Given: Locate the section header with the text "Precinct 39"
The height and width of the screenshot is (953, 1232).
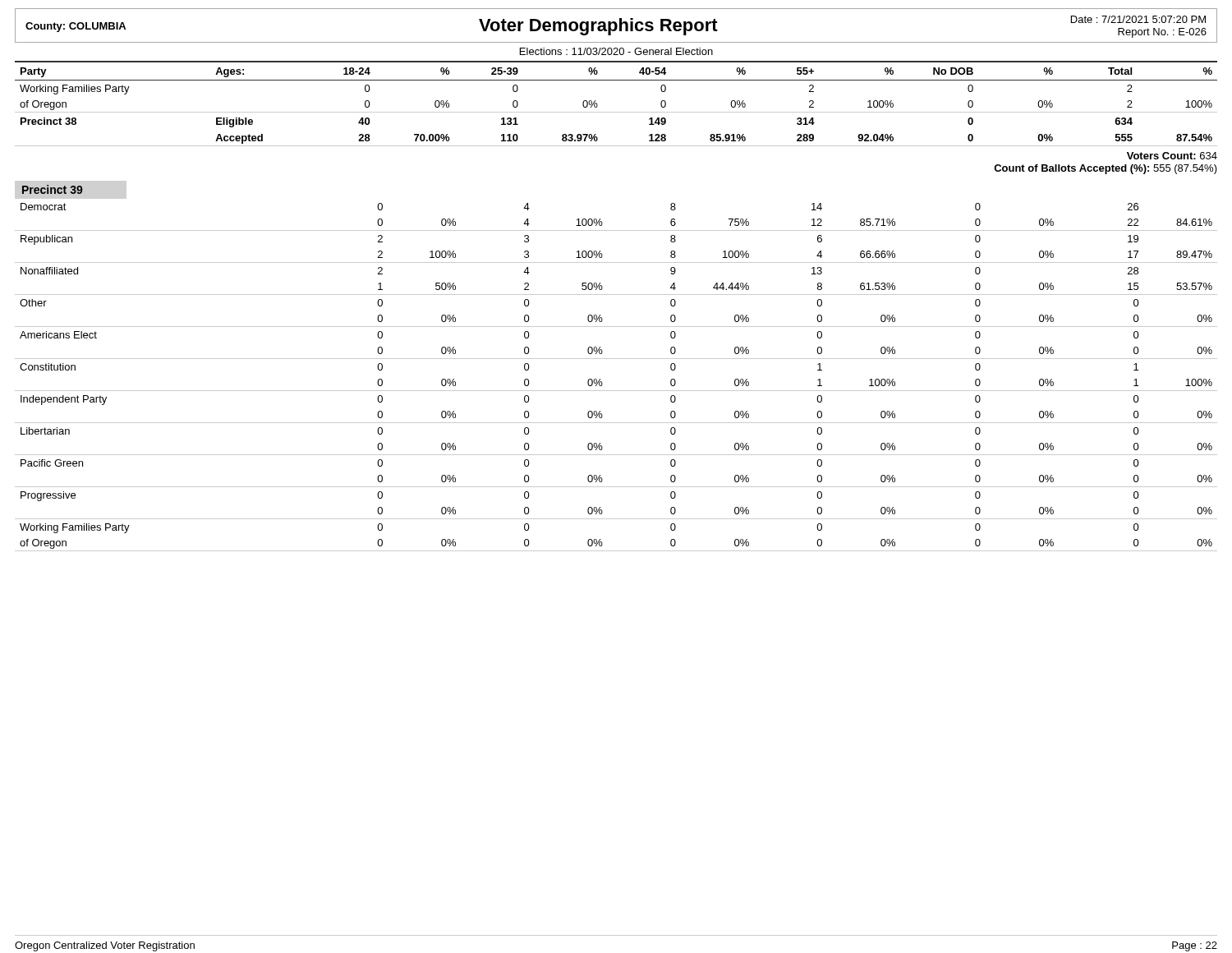Looking at the screenshot, I should 52,190.
